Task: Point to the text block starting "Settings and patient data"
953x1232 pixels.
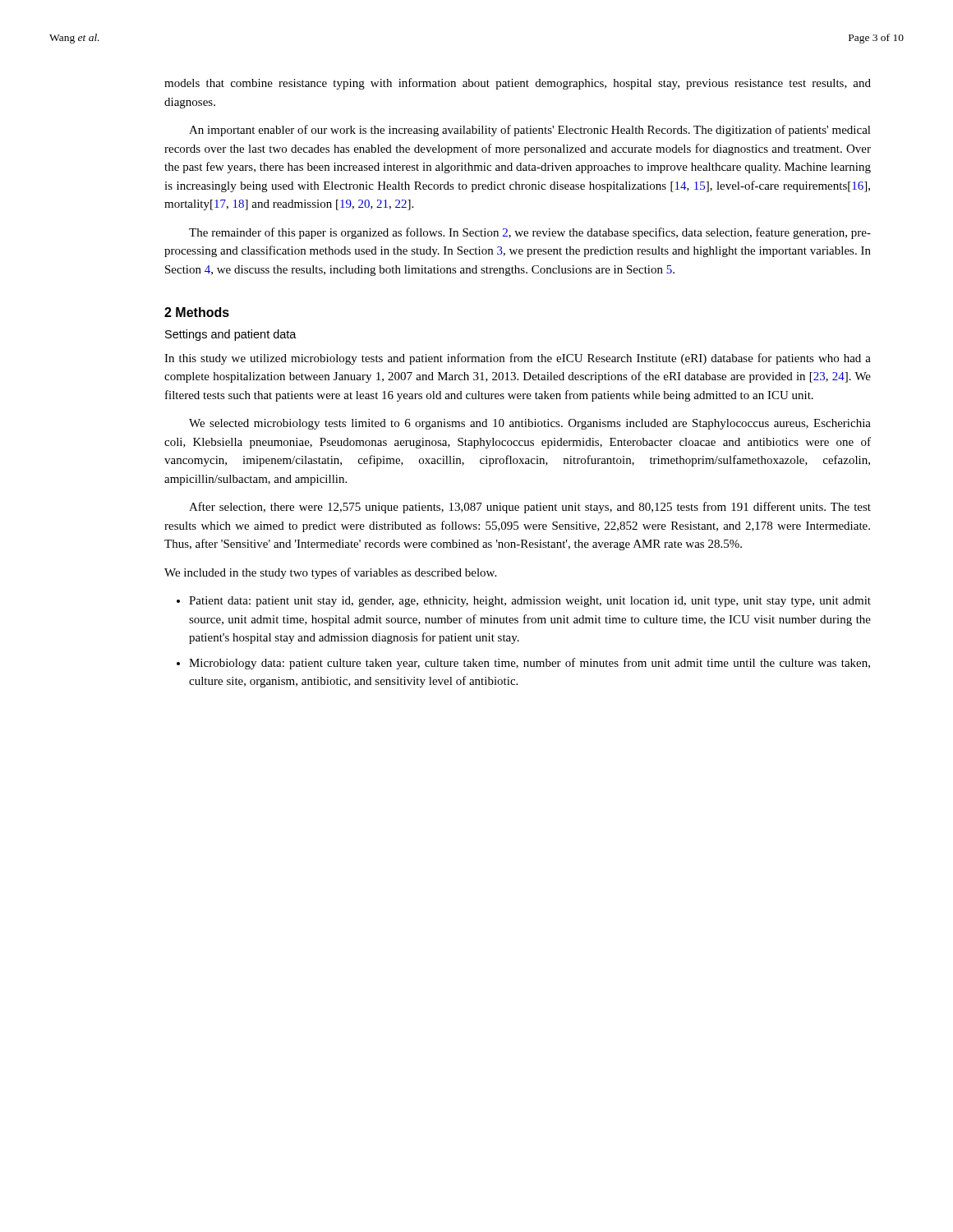Action: (x=231, y=335)
